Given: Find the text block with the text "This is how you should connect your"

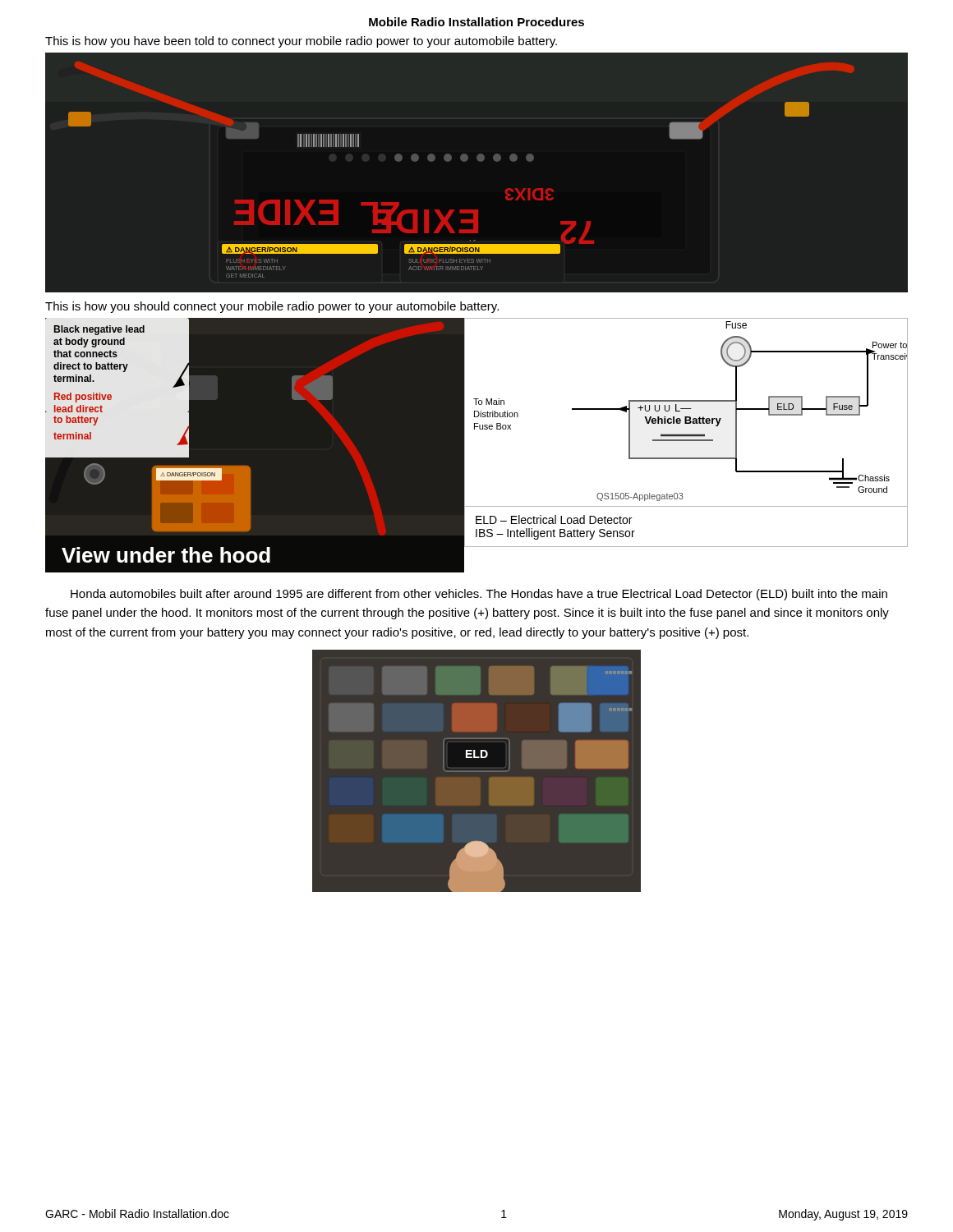Looking at the screenshot, I should pos(272,306).
